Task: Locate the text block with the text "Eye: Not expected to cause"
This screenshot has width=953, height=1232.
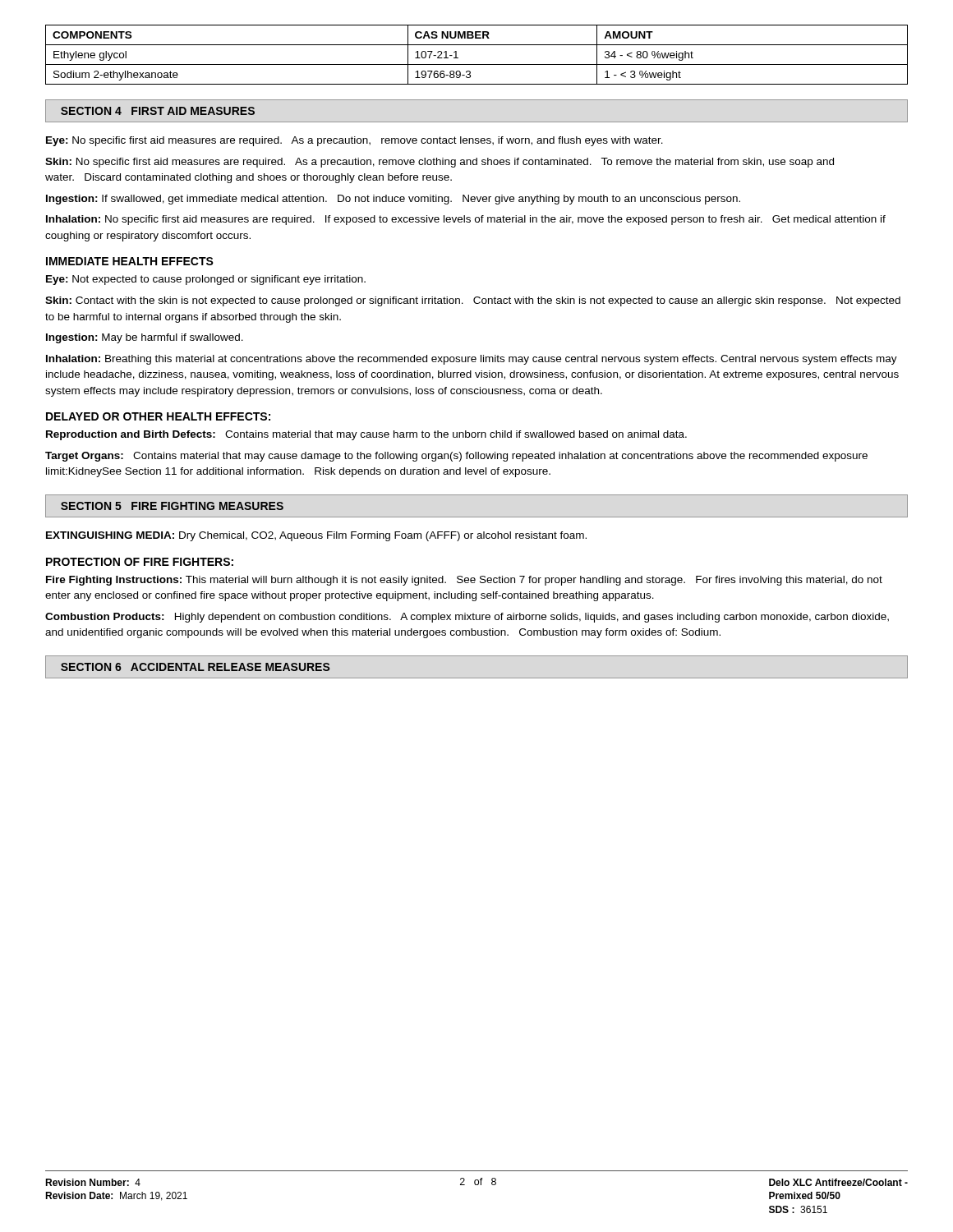Action: (206, 280)
